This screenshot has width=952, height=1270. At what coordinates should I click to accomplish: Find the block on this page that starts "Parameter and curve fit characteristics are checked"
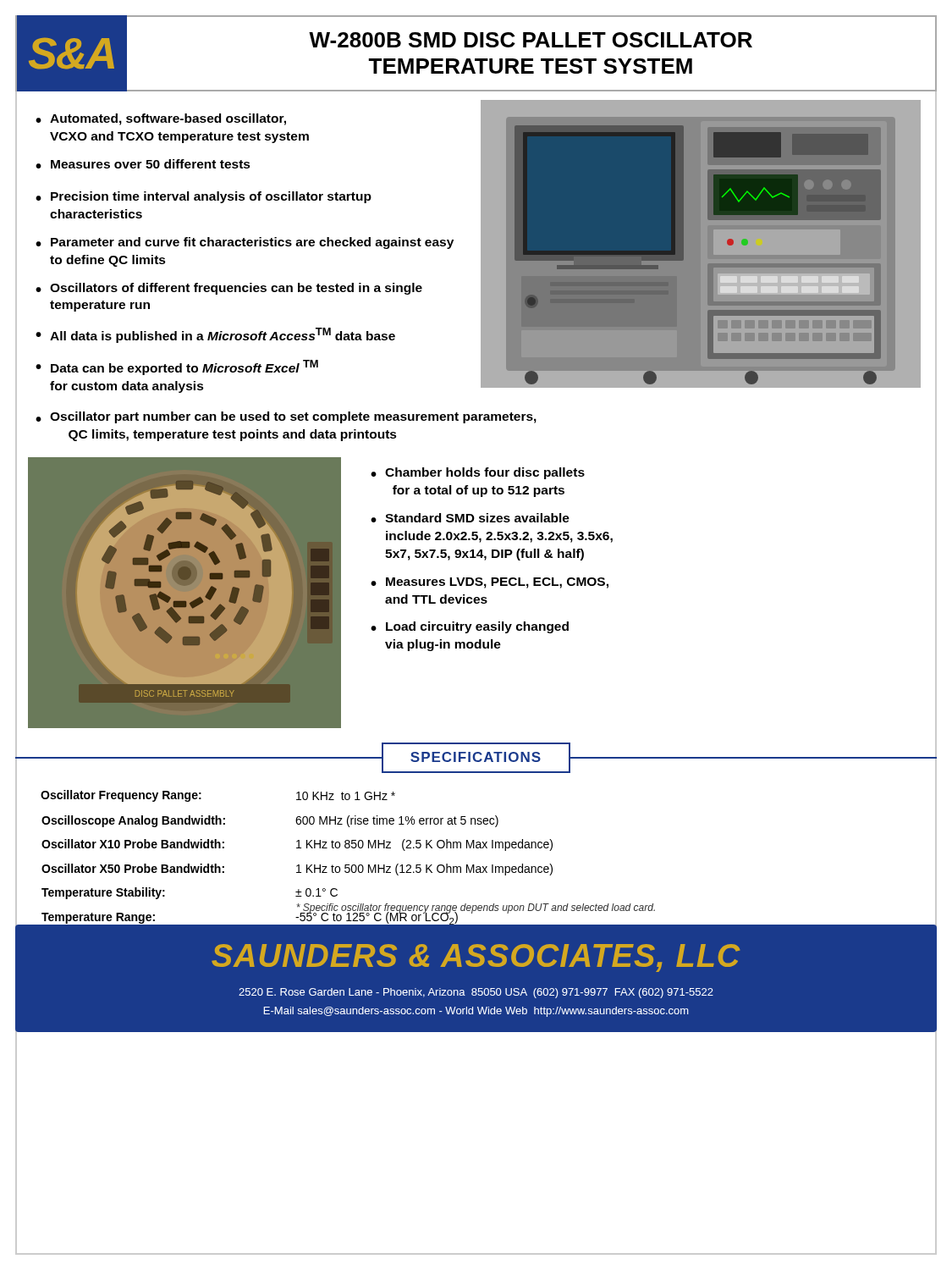pyautogui.click(x=245, y=251)
